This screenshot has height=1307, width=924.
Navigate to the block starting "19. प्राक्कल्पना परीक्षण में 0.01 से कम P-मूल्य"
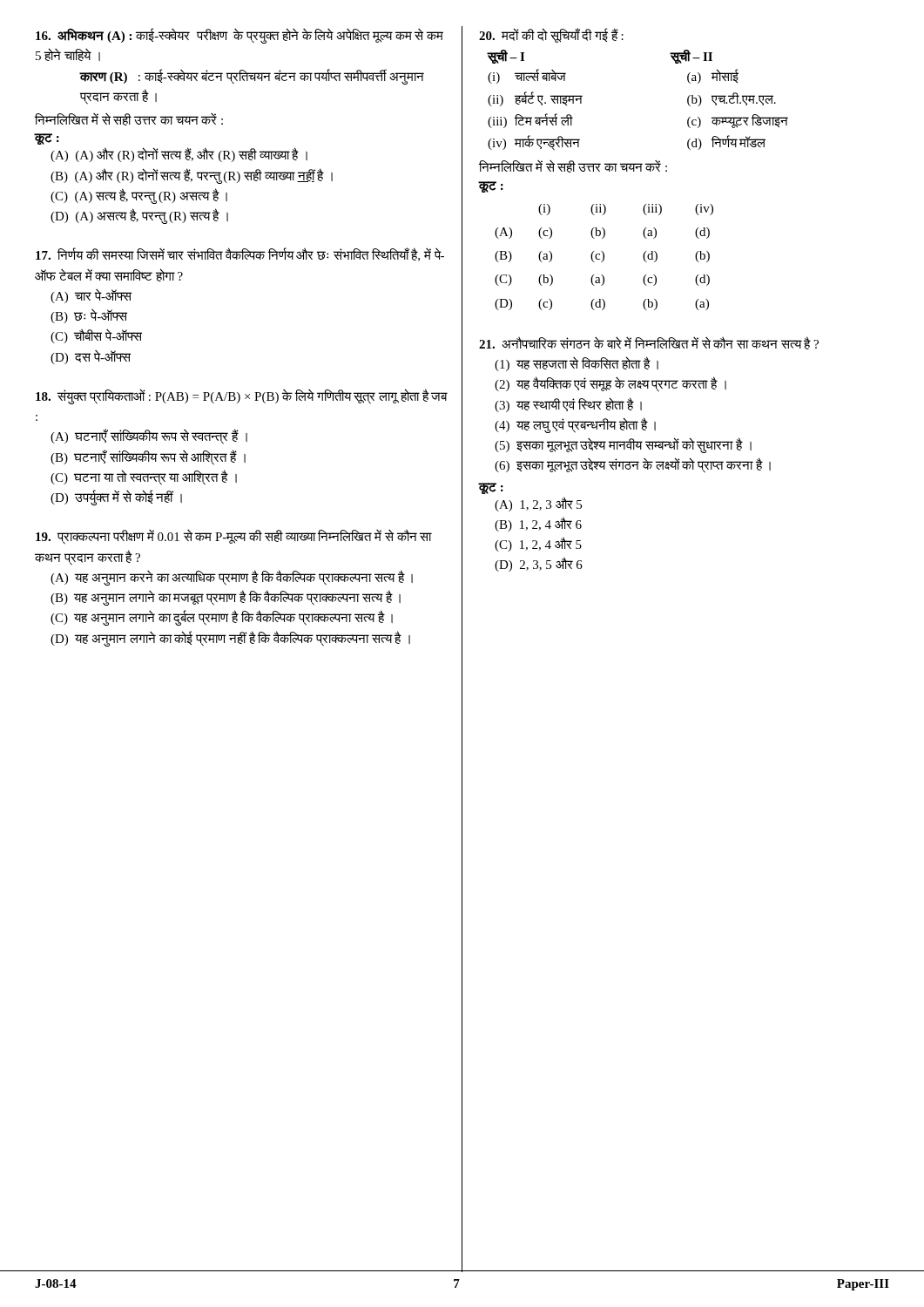pyautogui.click(x=244, y=588)
